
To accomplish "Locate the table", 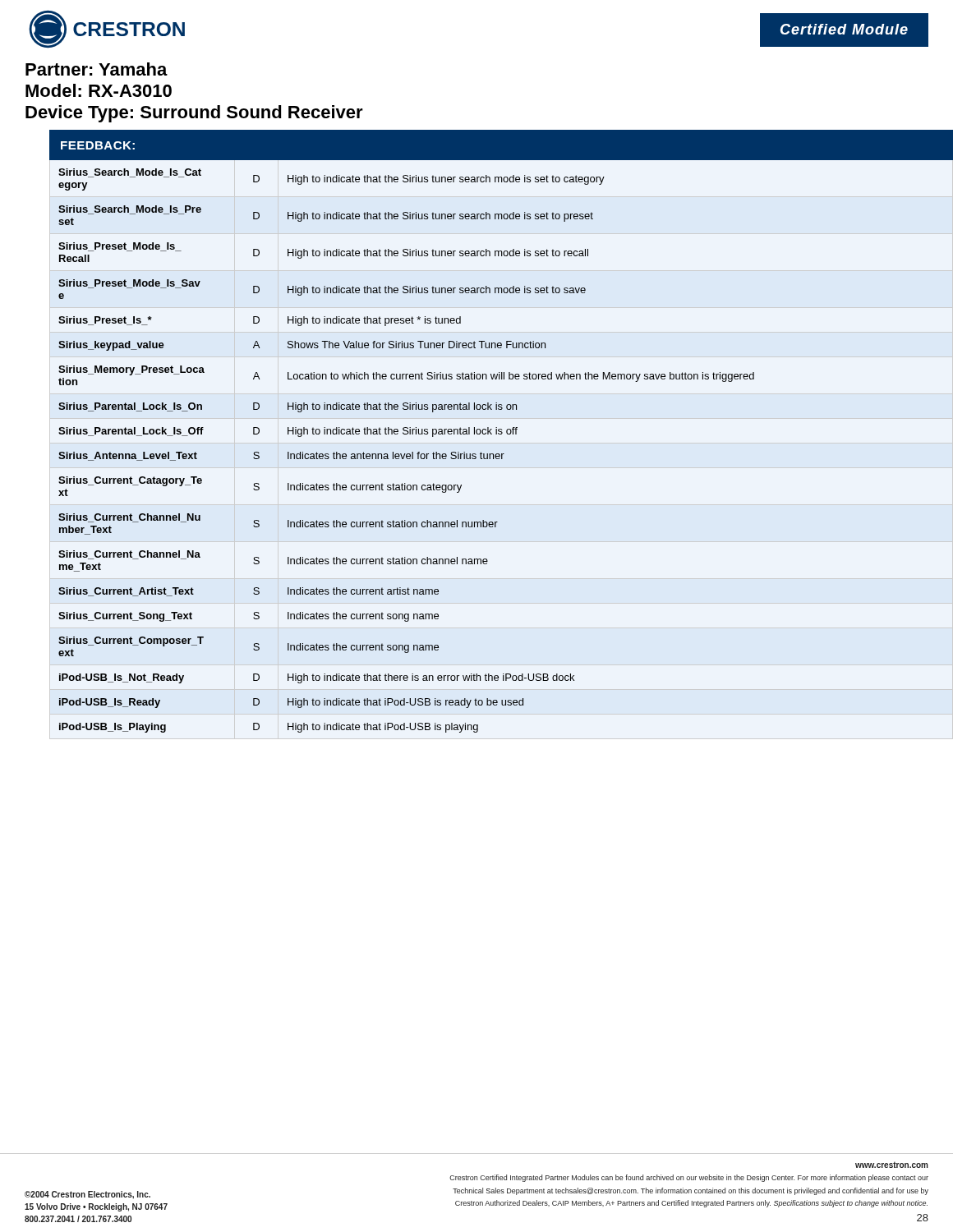I will (x=476, y=434).
